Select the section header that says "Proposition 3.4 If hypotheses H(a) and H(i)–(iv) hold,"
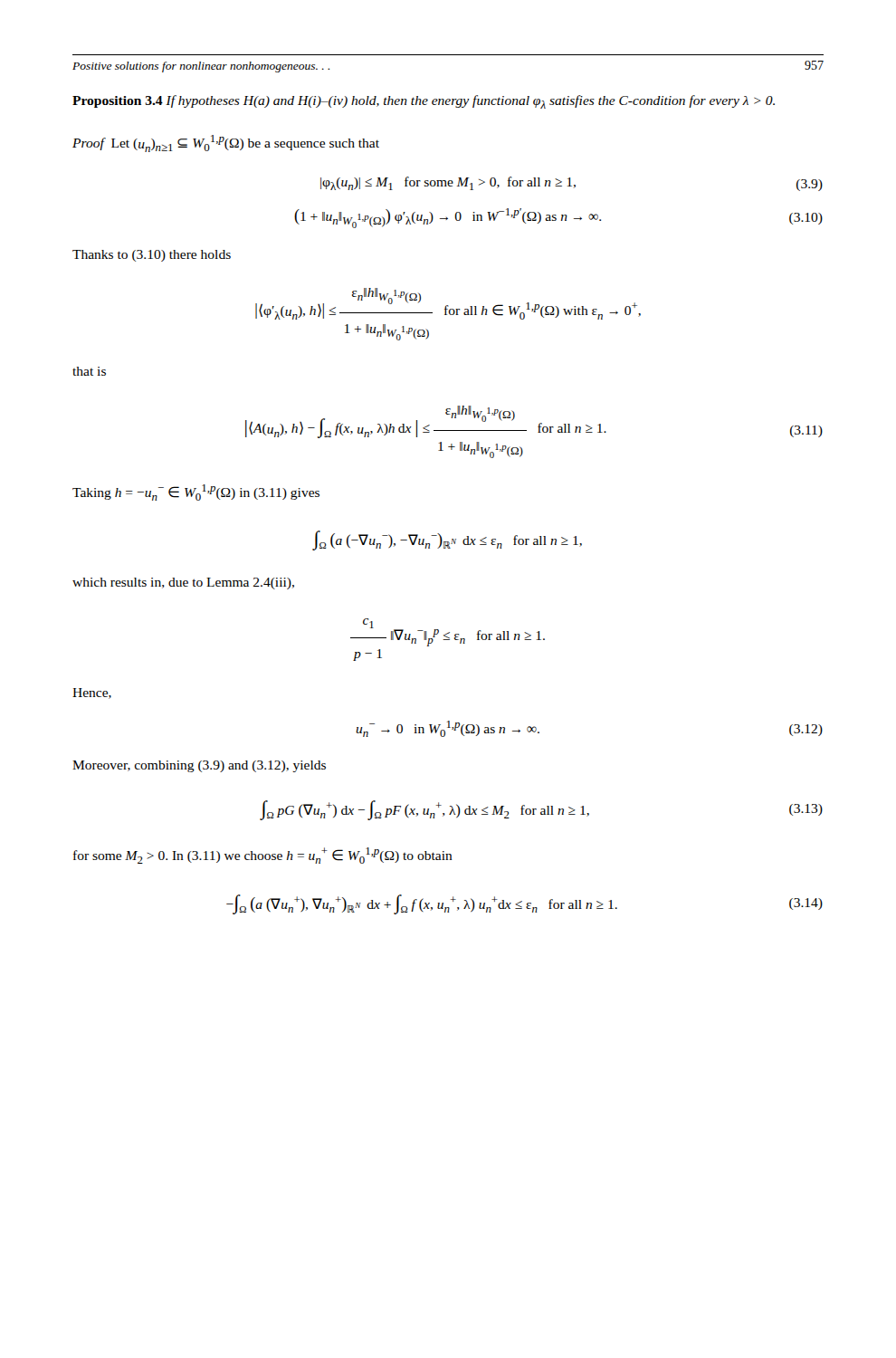 click(424, 102)
